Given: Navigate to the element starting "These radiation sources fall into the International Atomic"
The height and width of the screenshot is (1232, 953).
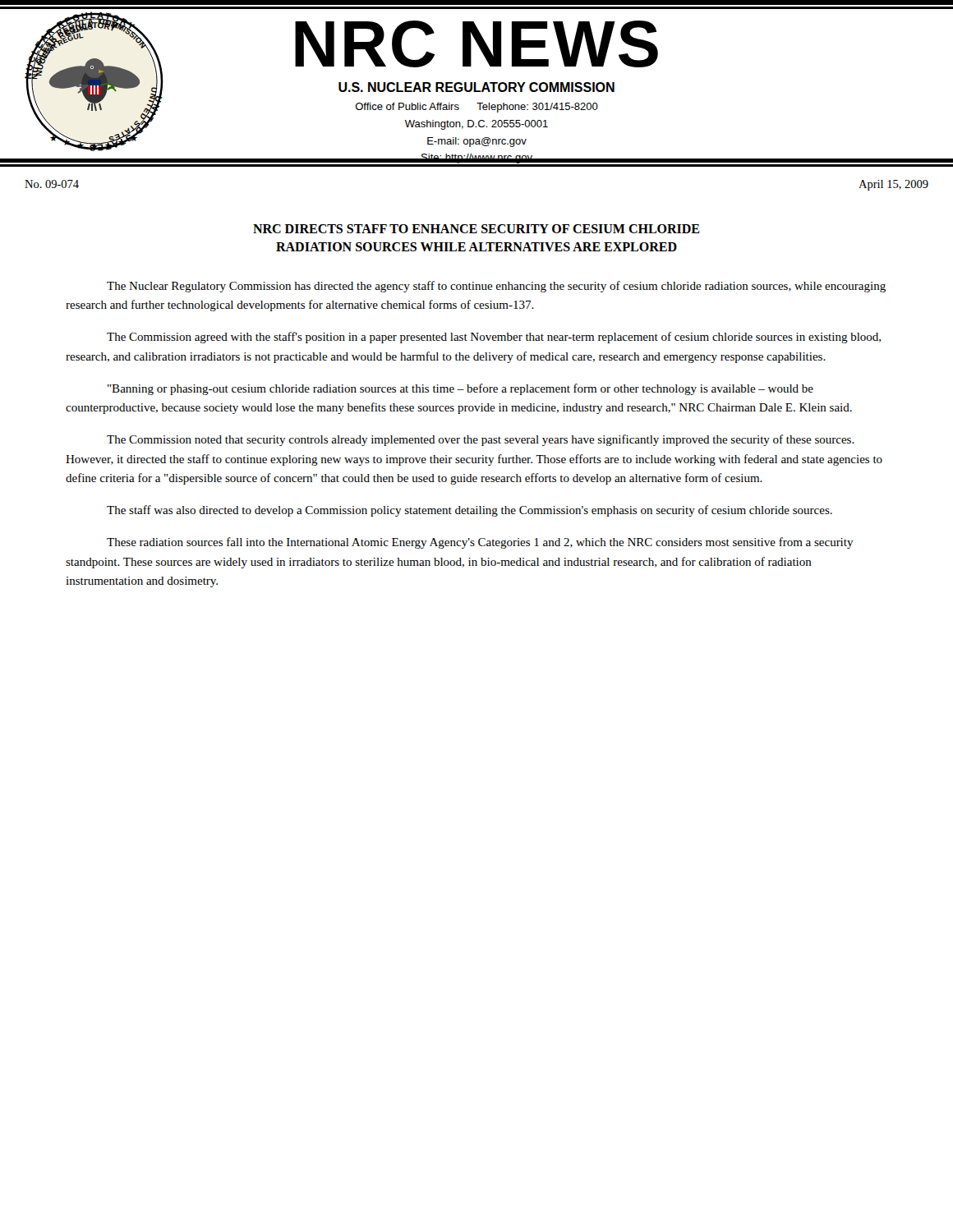Looking at the screenshot, I should pos(459,561).
